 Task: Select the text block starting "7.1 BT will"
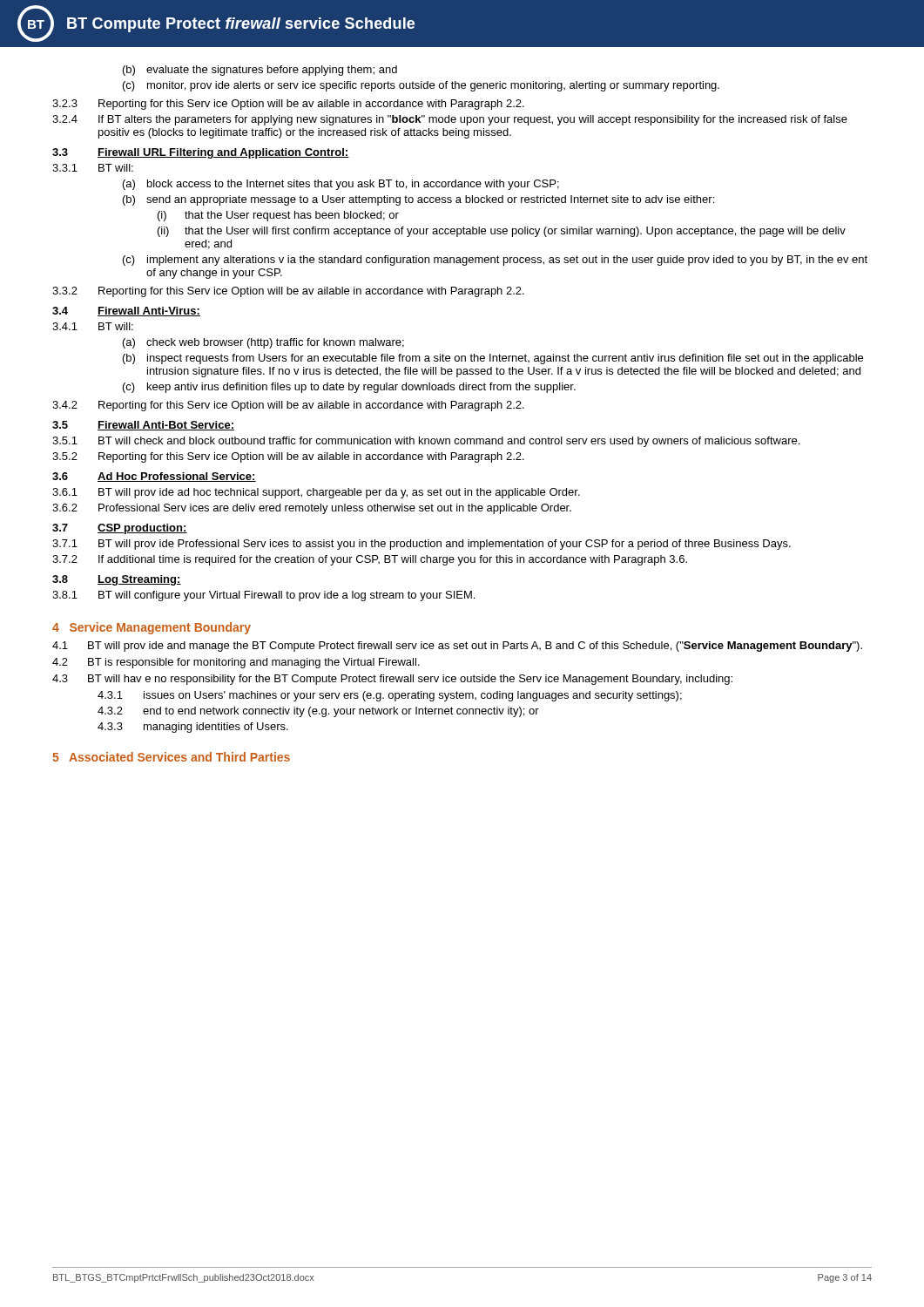click(x=462, y=543)
